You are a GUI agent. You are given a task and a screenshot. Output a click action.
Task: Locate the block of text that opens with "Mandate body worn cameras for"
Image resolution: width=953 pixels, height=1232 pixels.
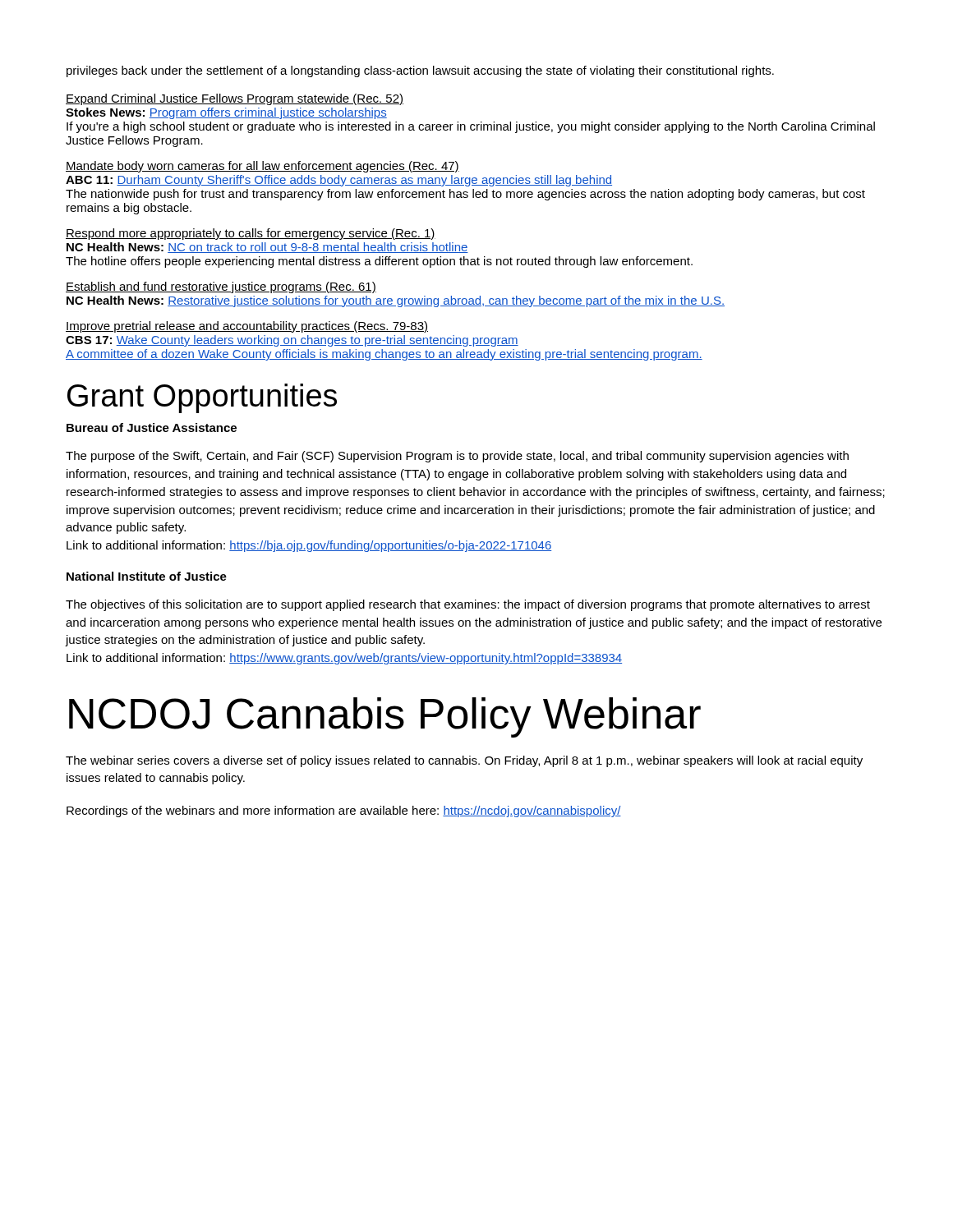[x=476, y=186]
